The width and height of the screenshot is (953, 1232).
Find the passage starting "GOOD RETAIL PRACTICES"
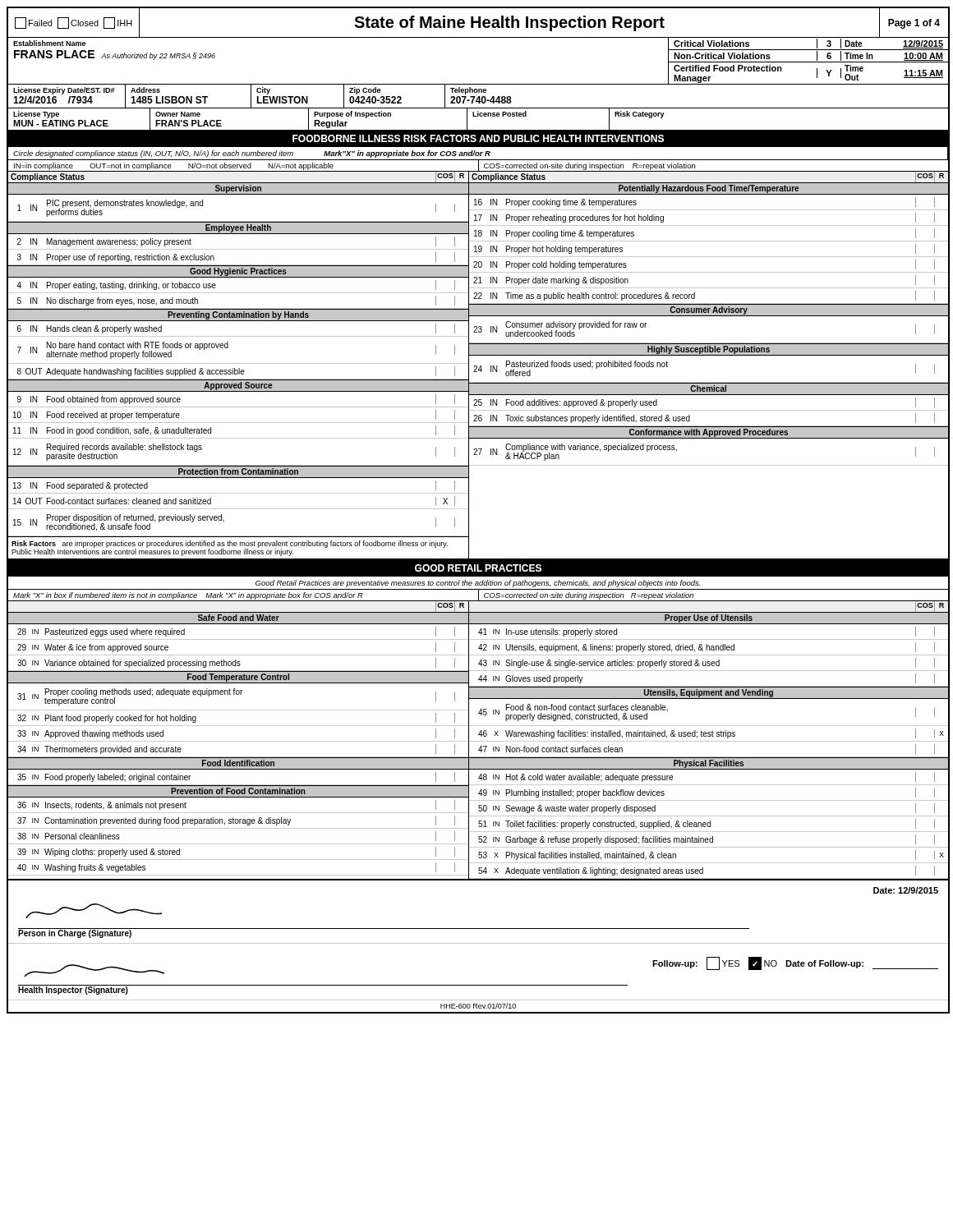tap(478, 568)
